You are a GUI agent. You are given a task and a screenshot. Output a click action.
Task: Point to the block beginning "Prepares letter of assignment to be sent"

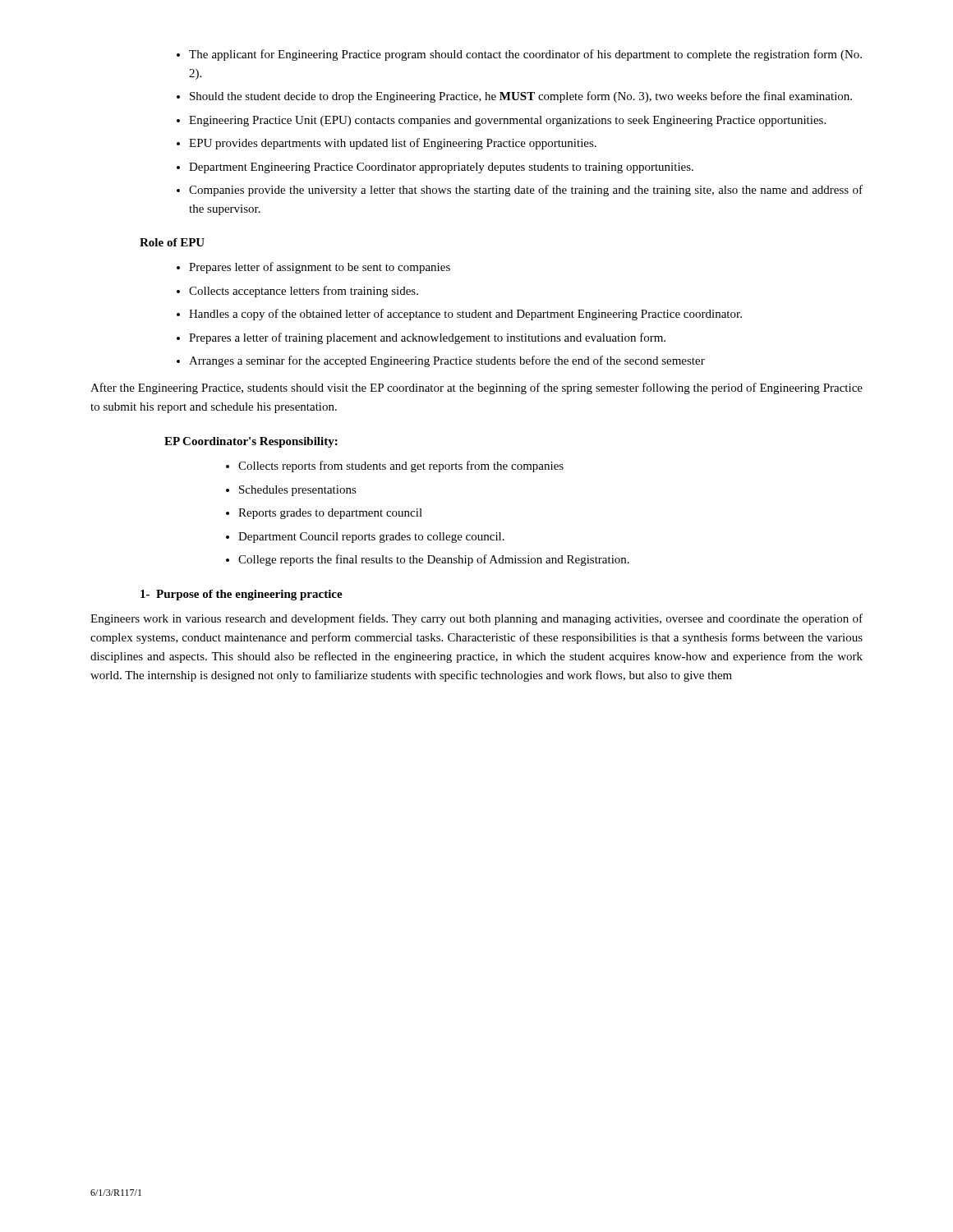[x=526, y=314]
